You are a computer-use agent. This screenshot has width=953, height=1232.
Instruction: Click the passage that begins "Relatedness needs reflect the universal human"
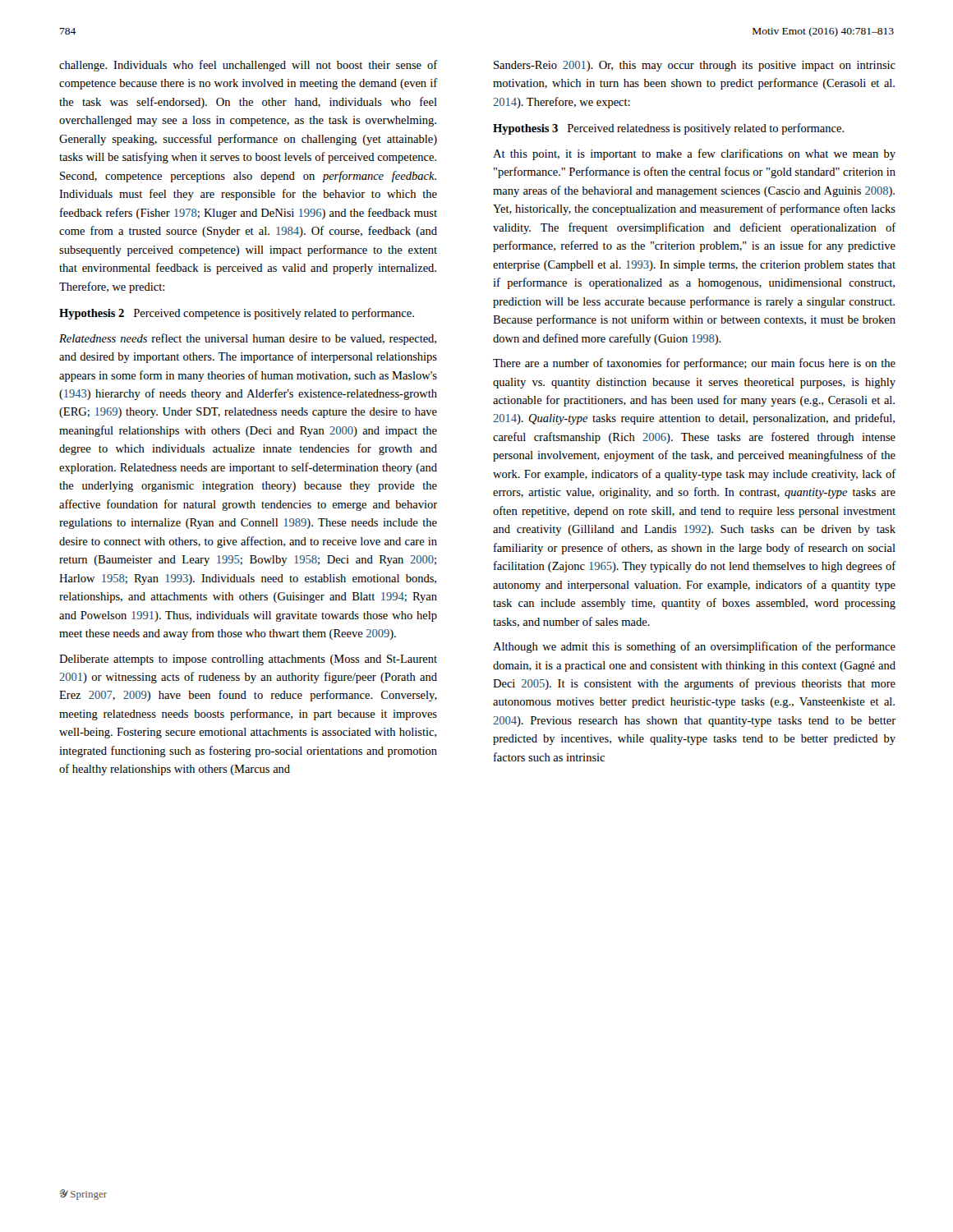[248, 486]
